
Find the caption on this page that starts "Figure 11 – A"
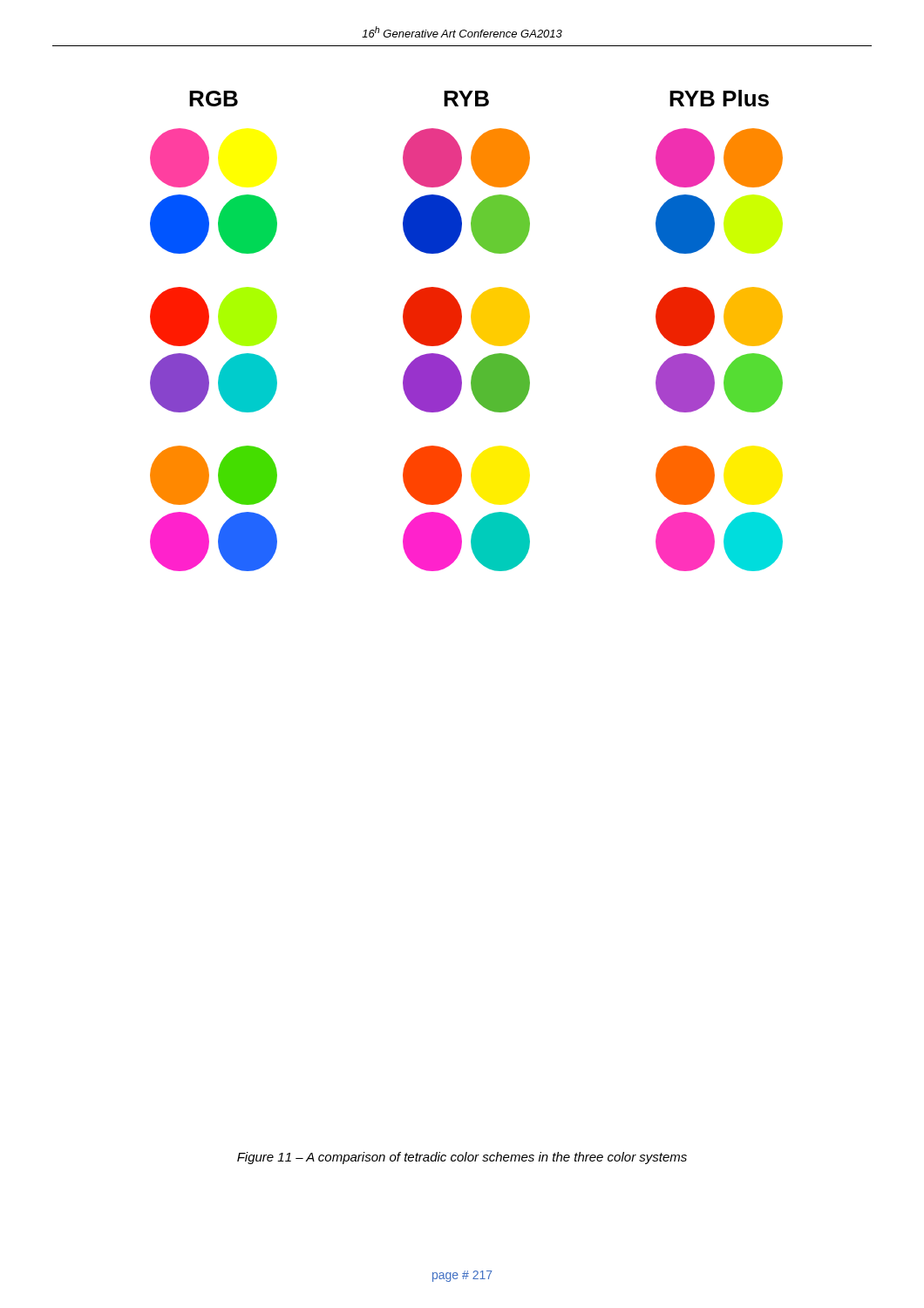[462, 1157]
